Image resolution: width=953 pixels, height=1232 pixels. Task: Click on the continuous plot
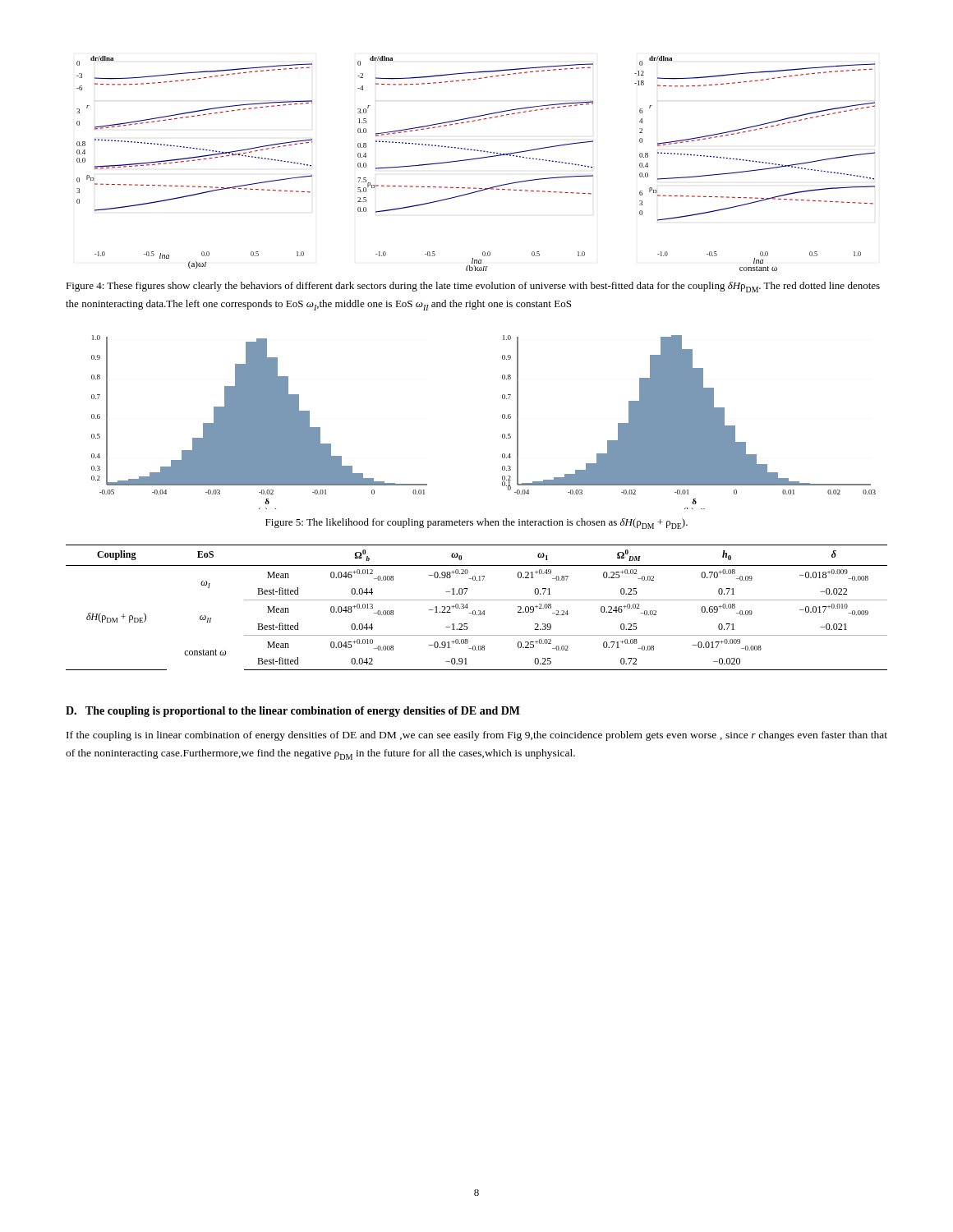coord(476,160)
